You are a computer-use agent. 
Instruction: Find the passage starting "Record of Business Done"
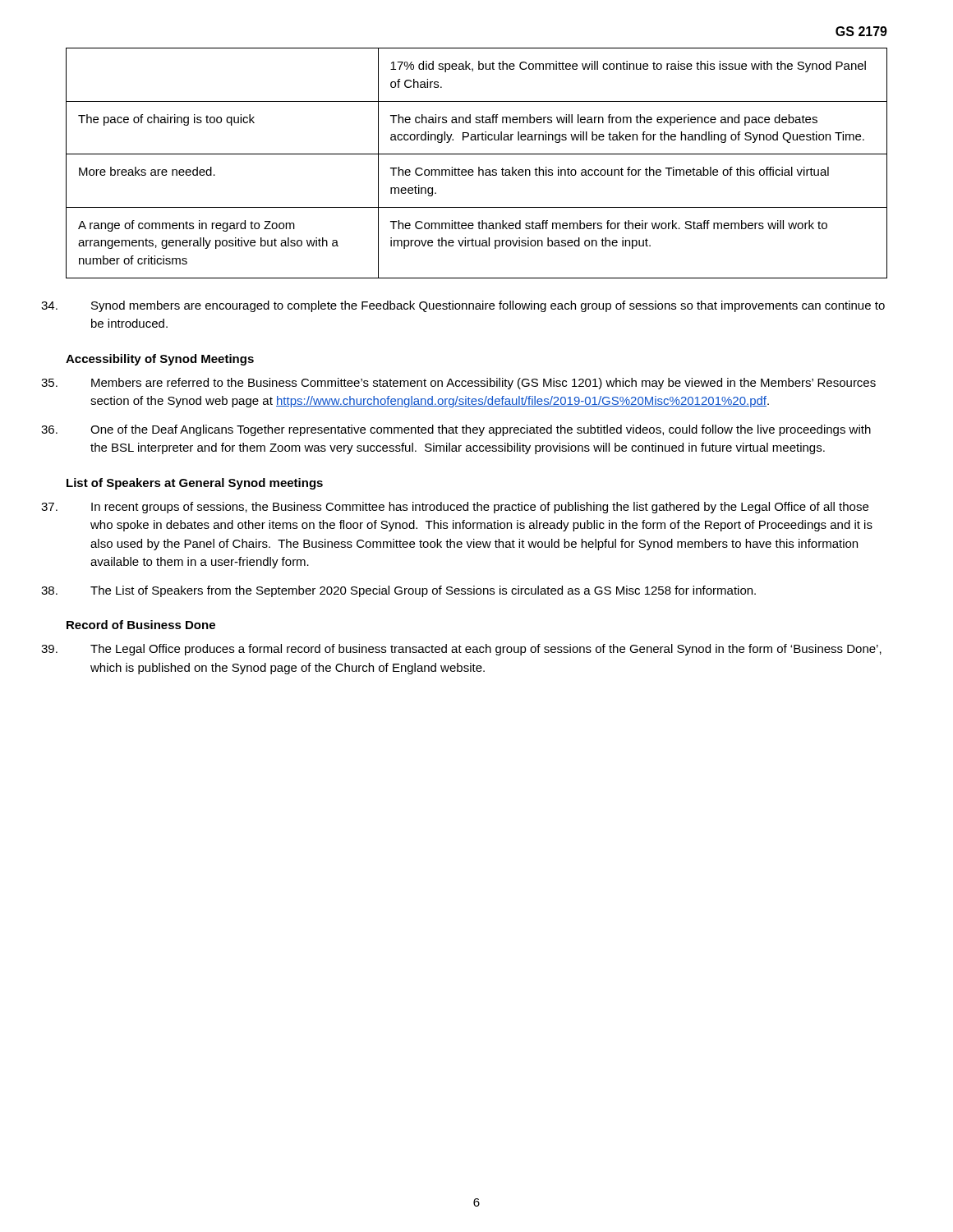pyautogui.click(x=141, y=625)
